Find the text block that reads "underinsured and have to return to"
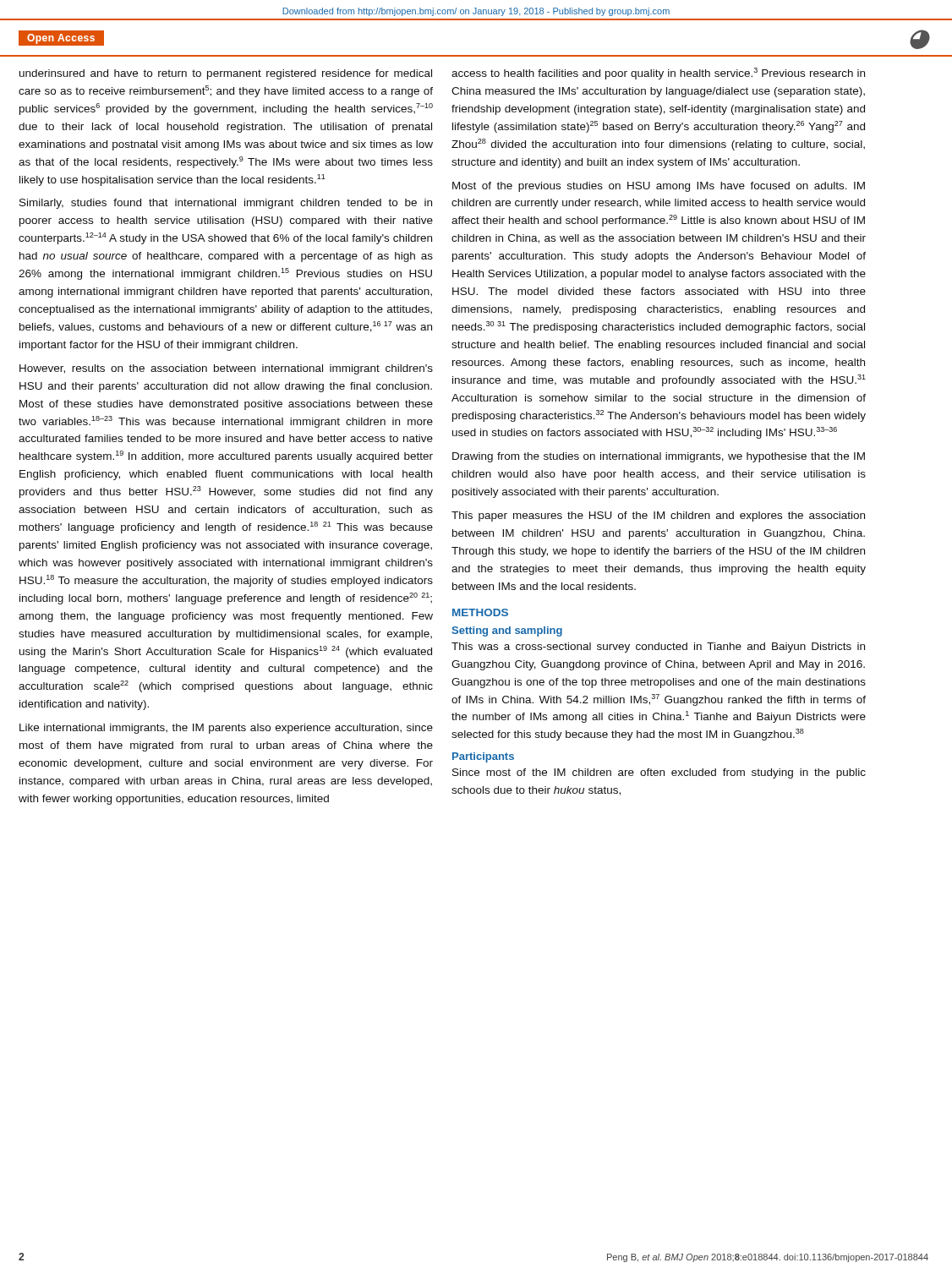This screenshot has height=1268, width=952. coord(226,127)
